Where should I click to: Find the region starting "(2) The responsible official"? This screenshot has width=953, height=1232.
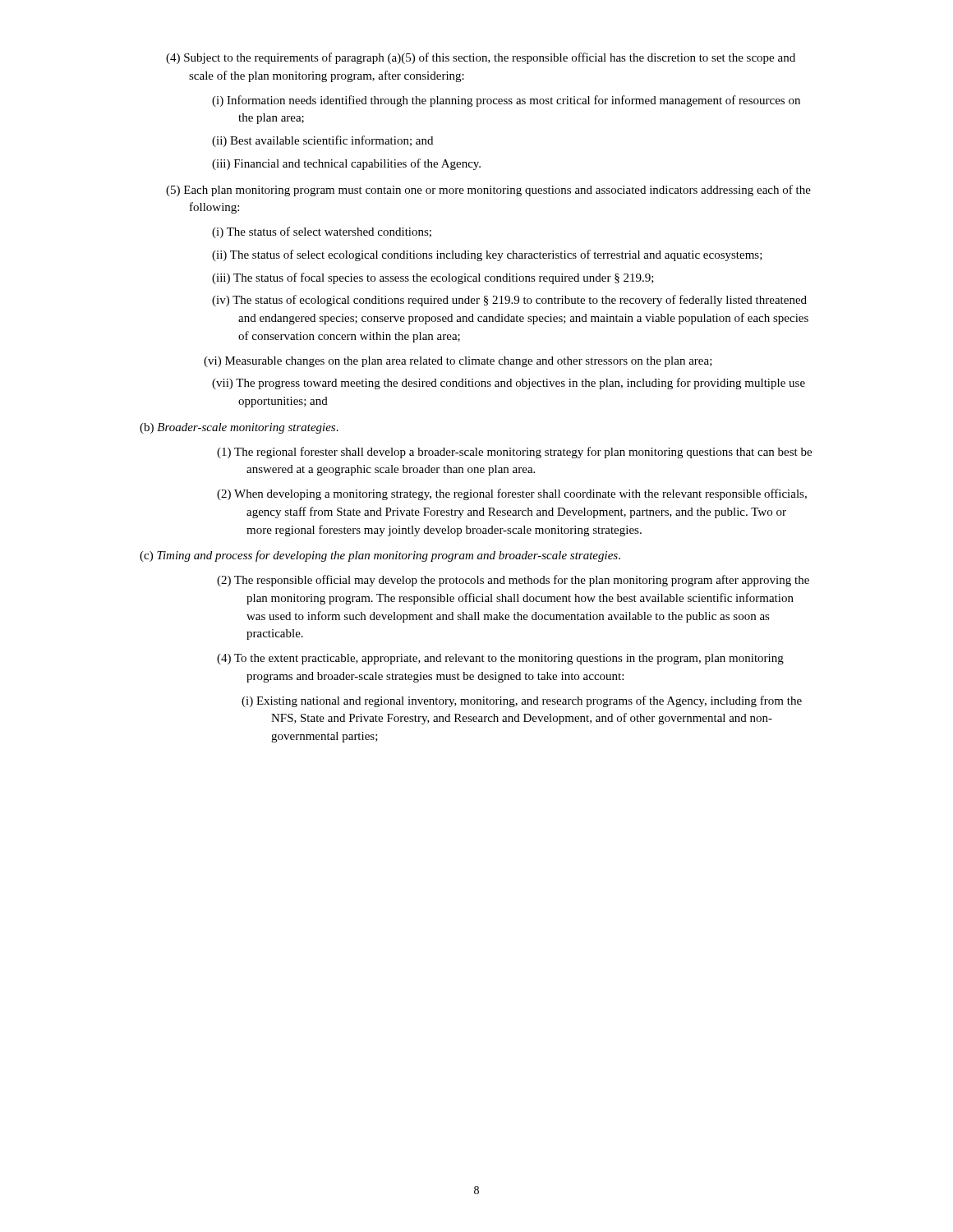click(x=513, y=607)
